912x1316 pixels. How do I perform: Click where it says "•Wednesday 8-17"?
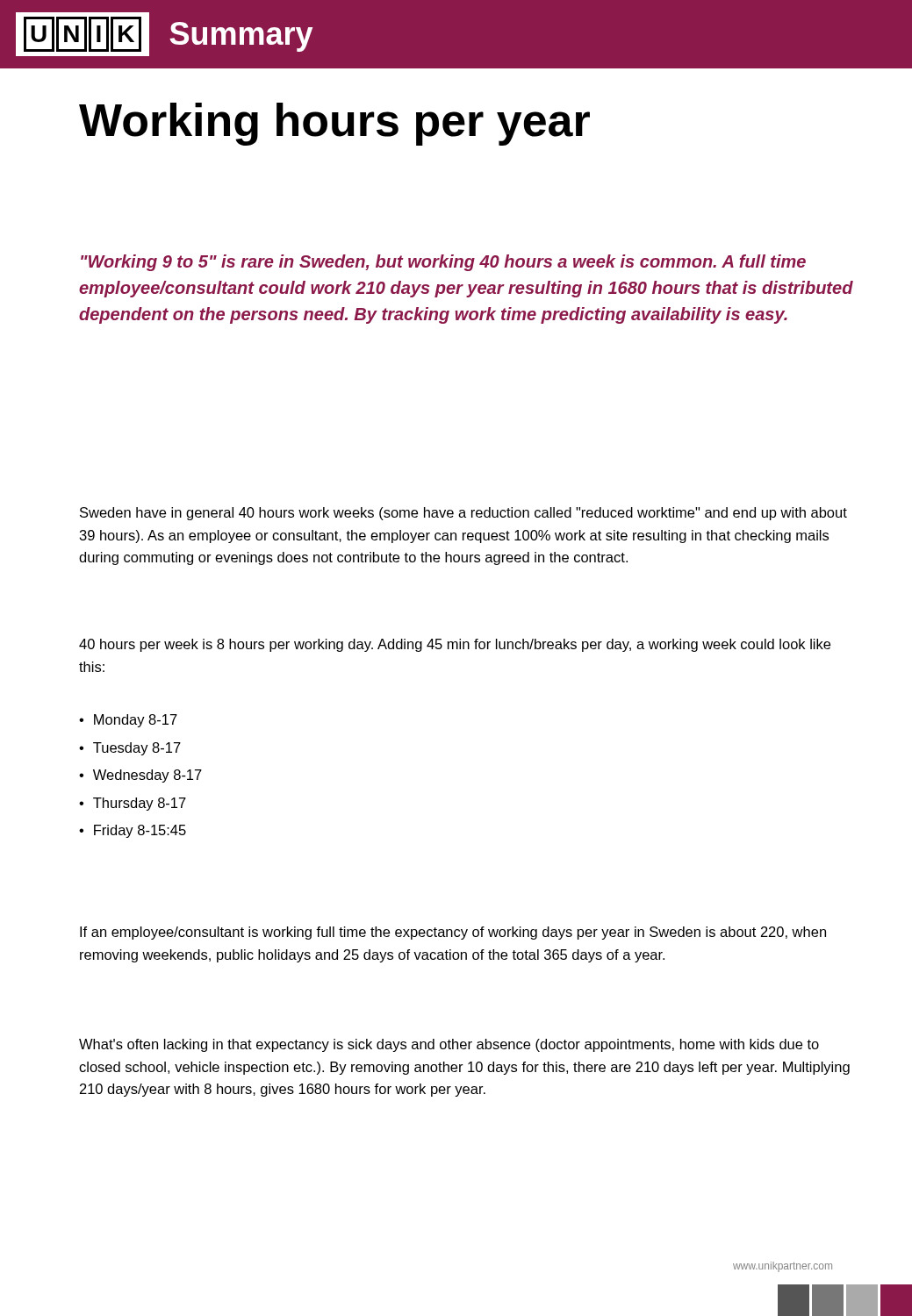click(x=141, y=776)
